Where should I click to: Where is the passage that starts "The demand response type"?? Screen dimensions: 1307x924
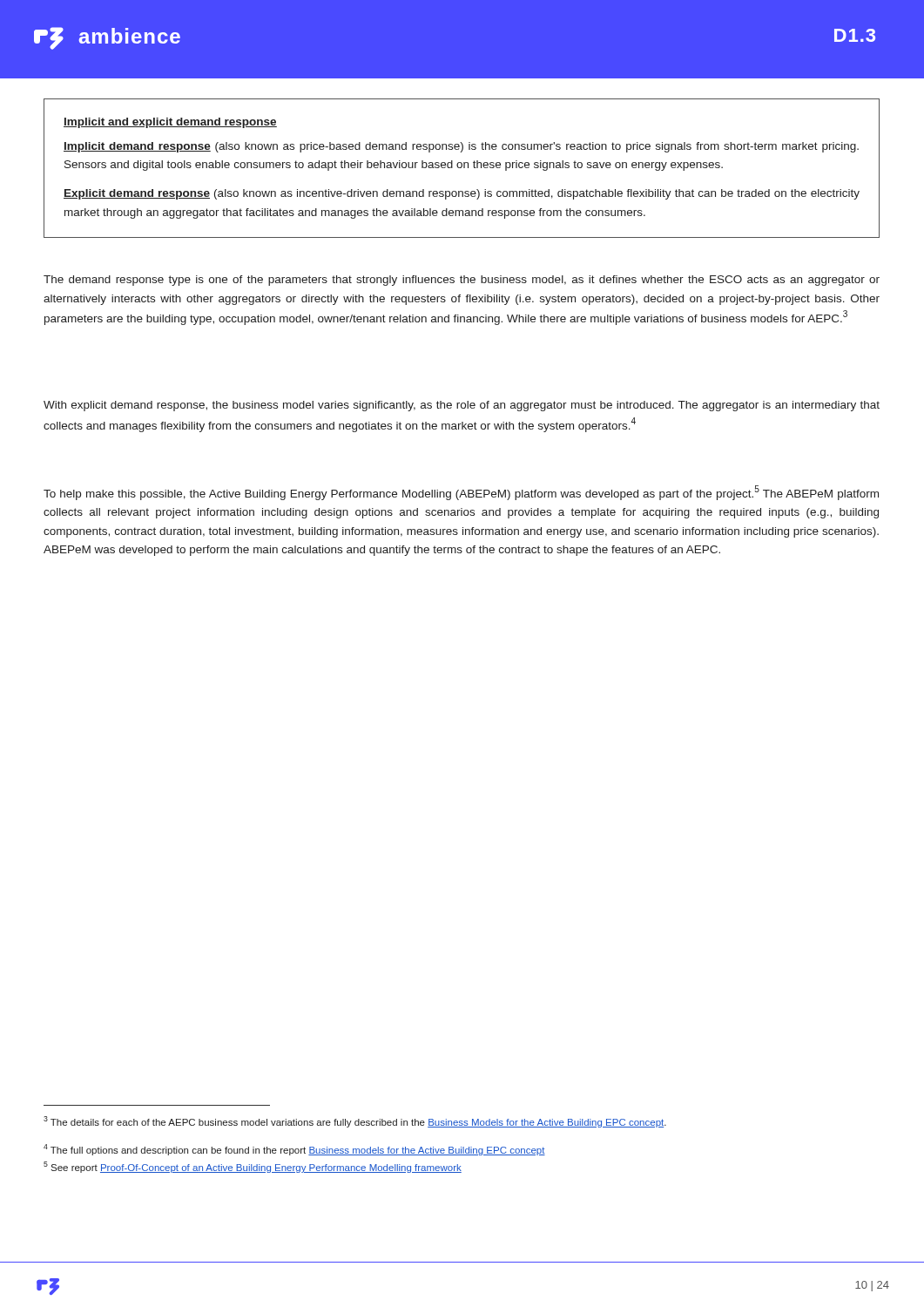[462, 299]
